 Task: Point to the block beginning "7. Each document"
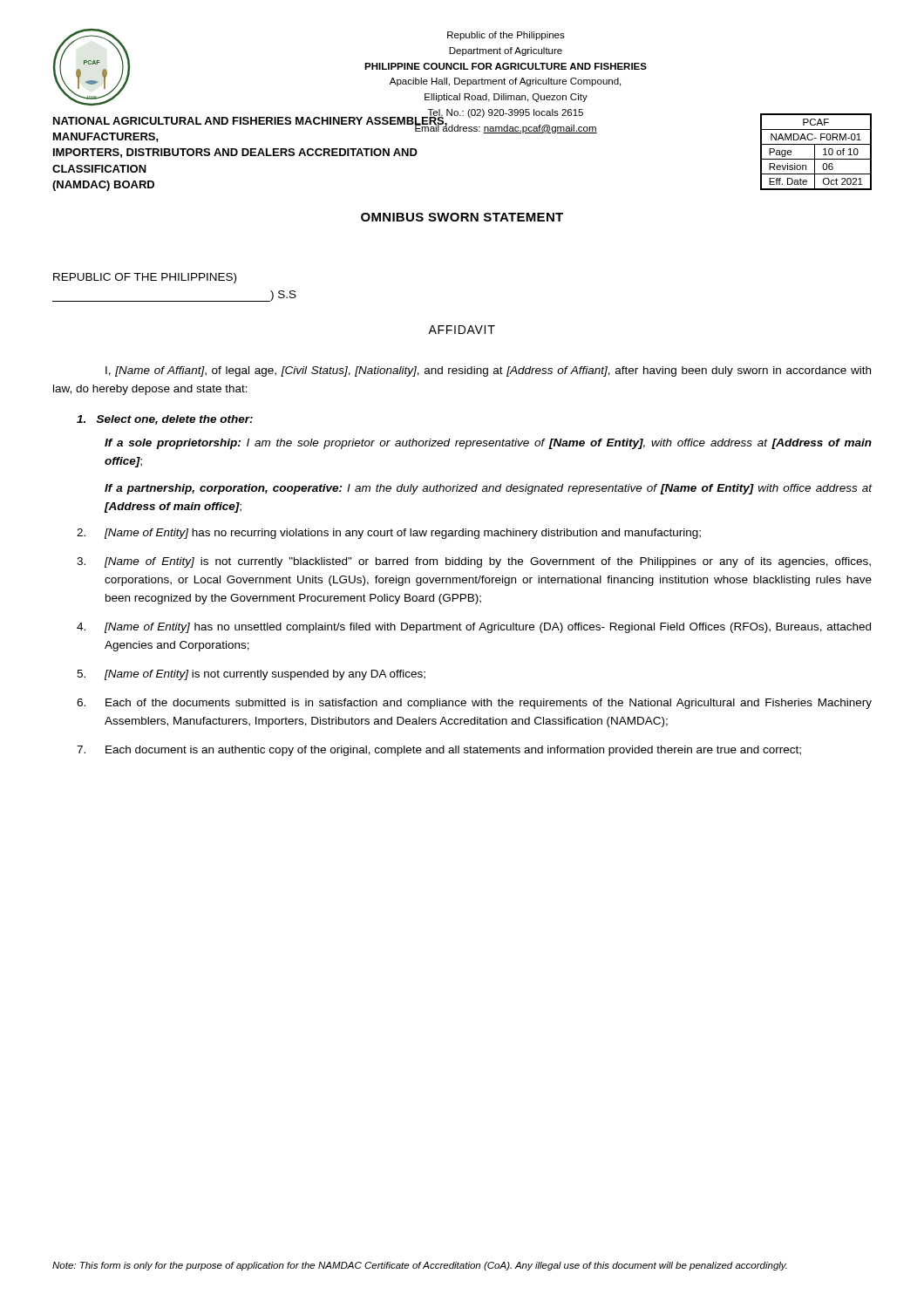[x=474, y=750]
